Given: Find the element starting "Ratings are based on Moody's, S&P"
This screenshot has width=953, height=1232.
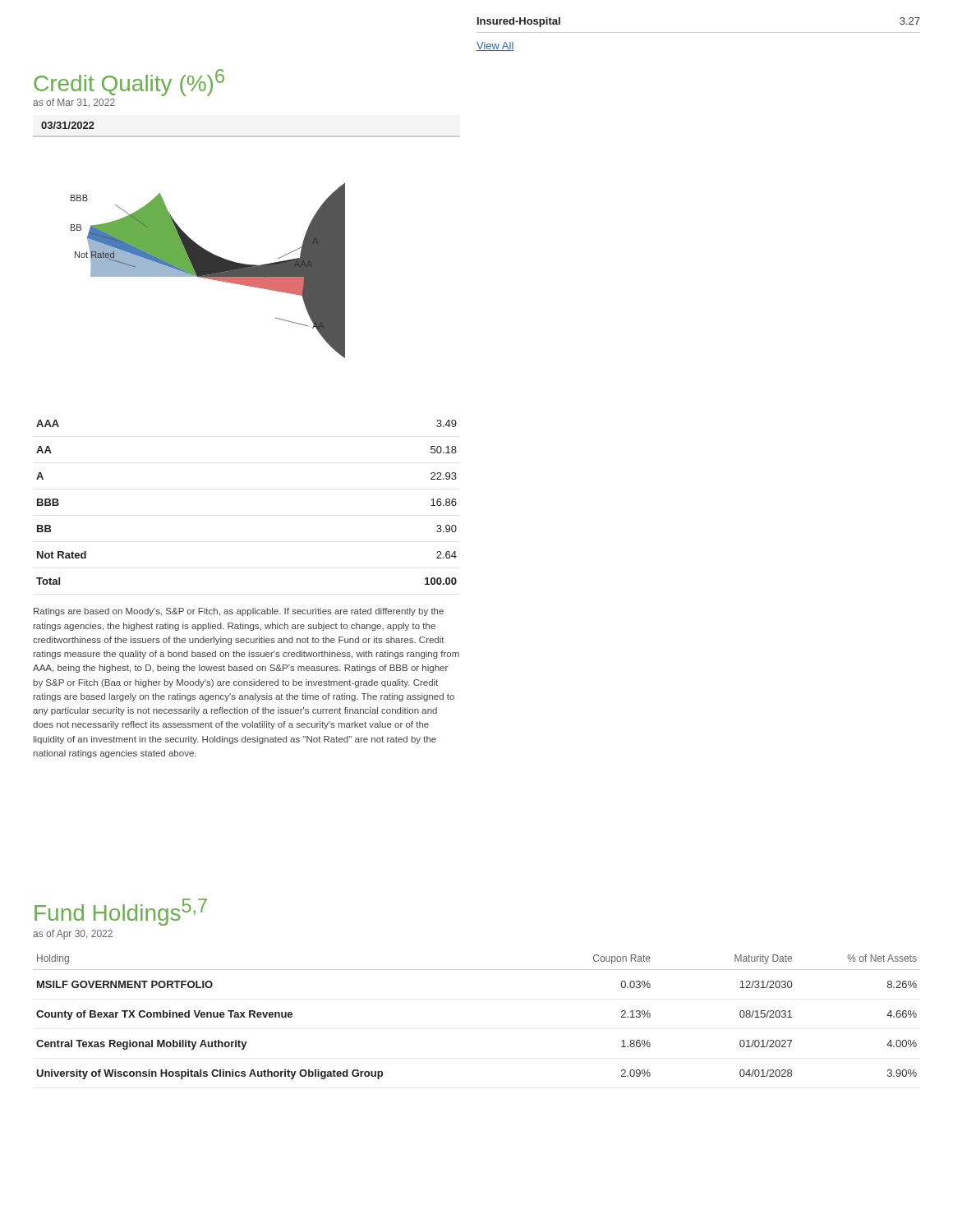Looking at the screenshot, I should click(x=246, y=682).
